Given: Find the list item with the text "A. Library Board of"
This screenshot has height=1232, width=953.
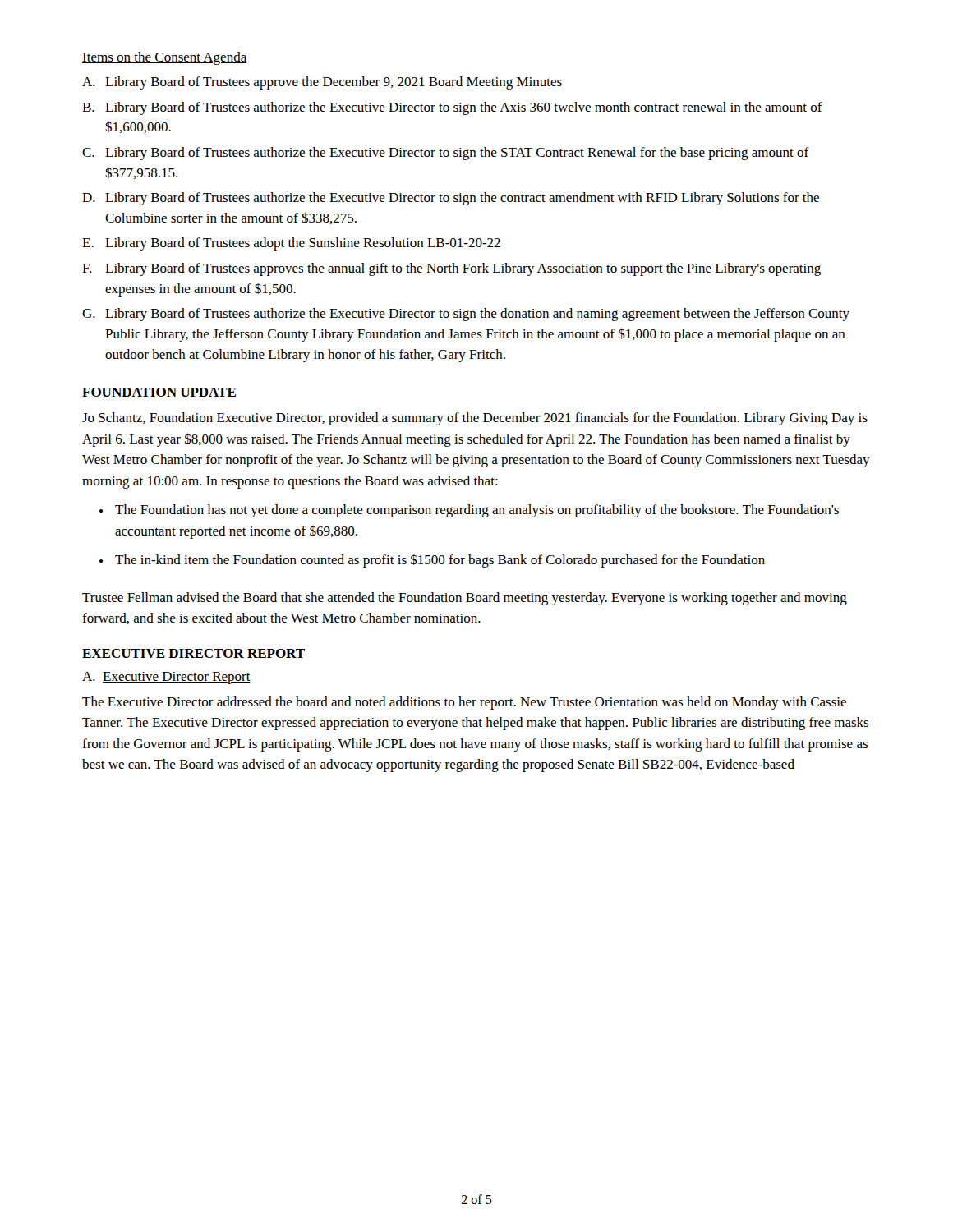Looking at the screenshot, I should tap(322, 82).
